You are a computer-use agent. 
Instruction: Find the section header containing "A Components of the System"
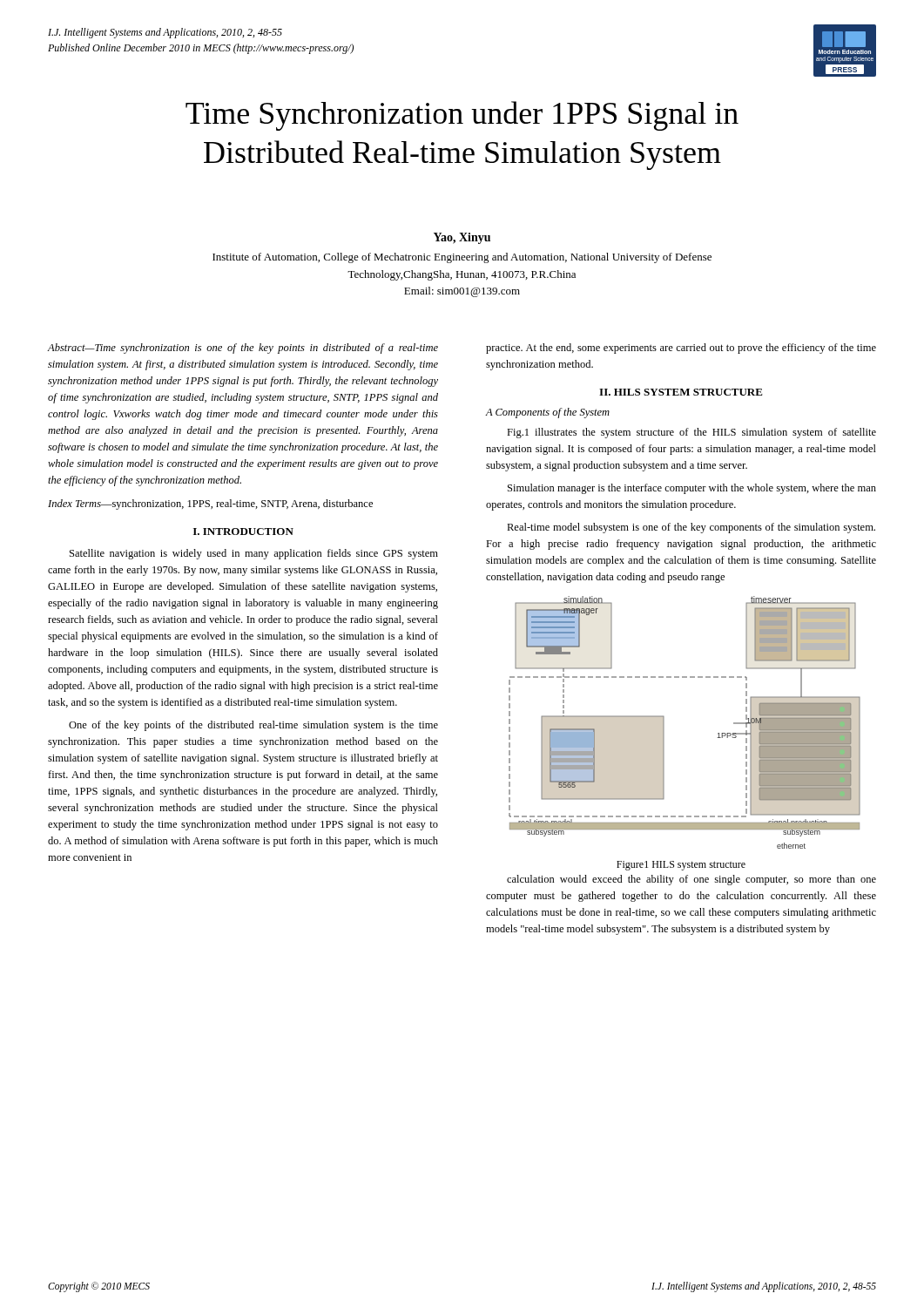coord(548,412)
